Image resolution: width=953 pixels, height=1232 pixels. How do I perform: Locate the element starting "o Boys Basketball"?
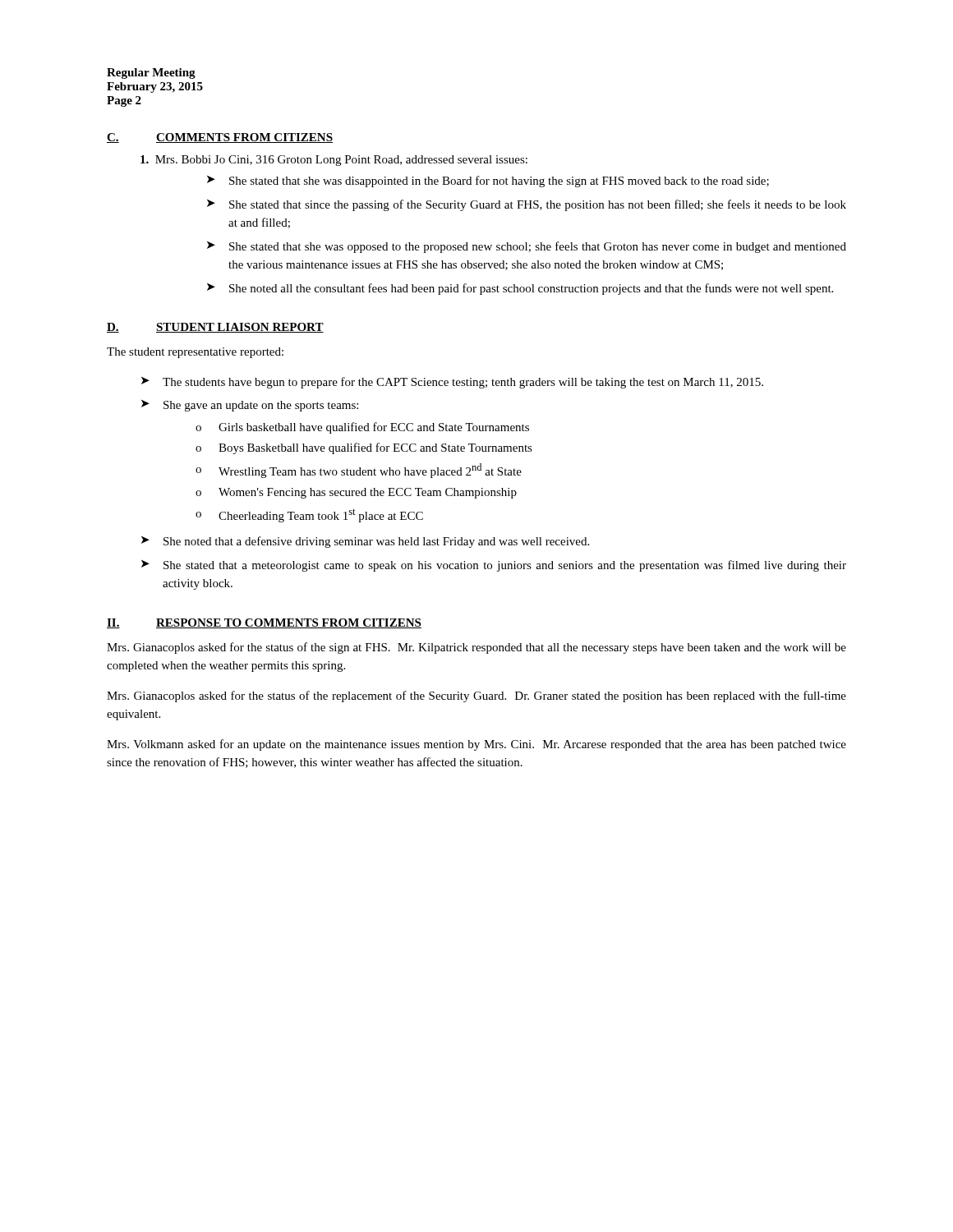point(521,448)
